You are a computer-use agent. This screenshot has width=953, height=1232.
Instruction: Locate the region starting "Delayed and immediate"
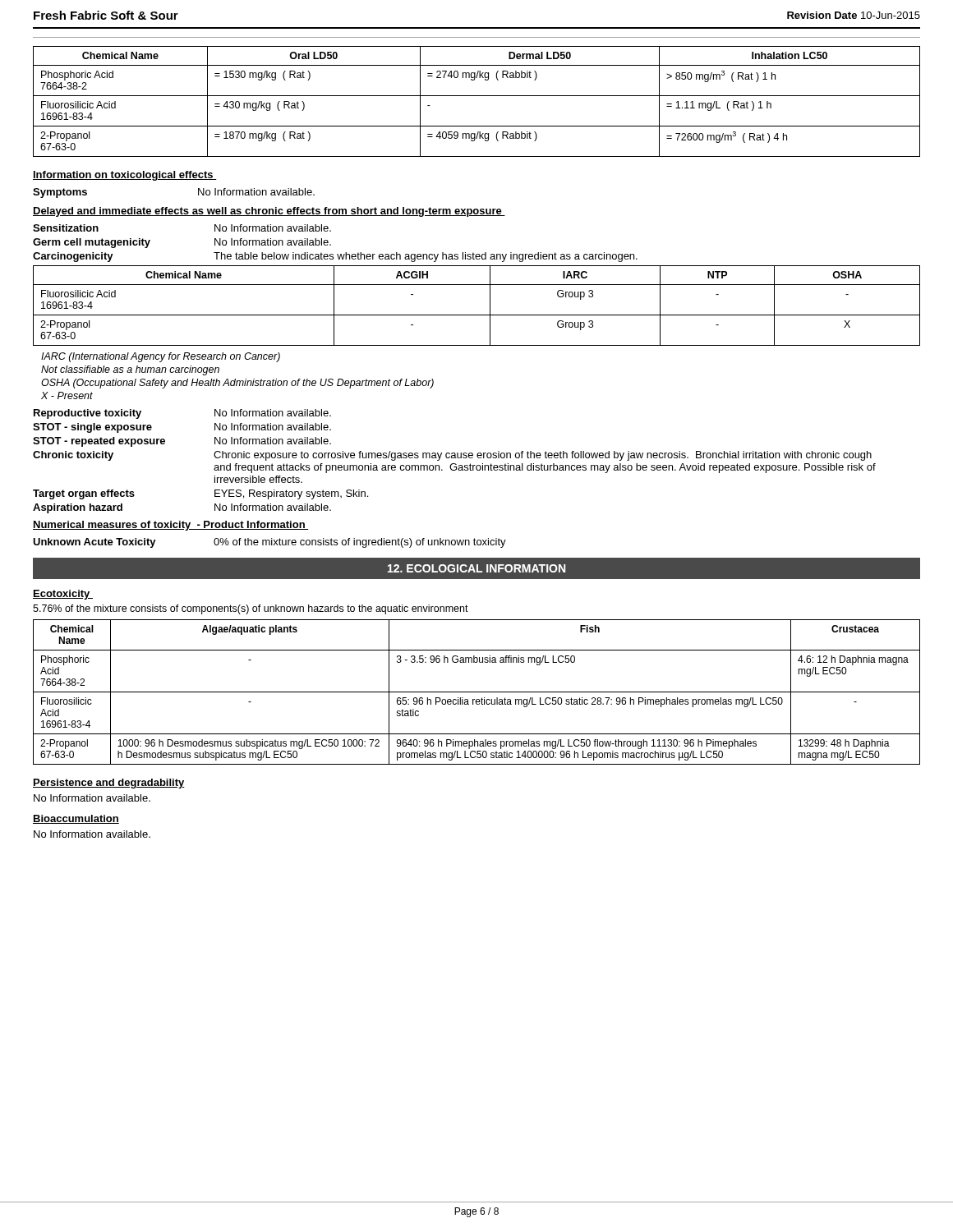tap(269, 211)
